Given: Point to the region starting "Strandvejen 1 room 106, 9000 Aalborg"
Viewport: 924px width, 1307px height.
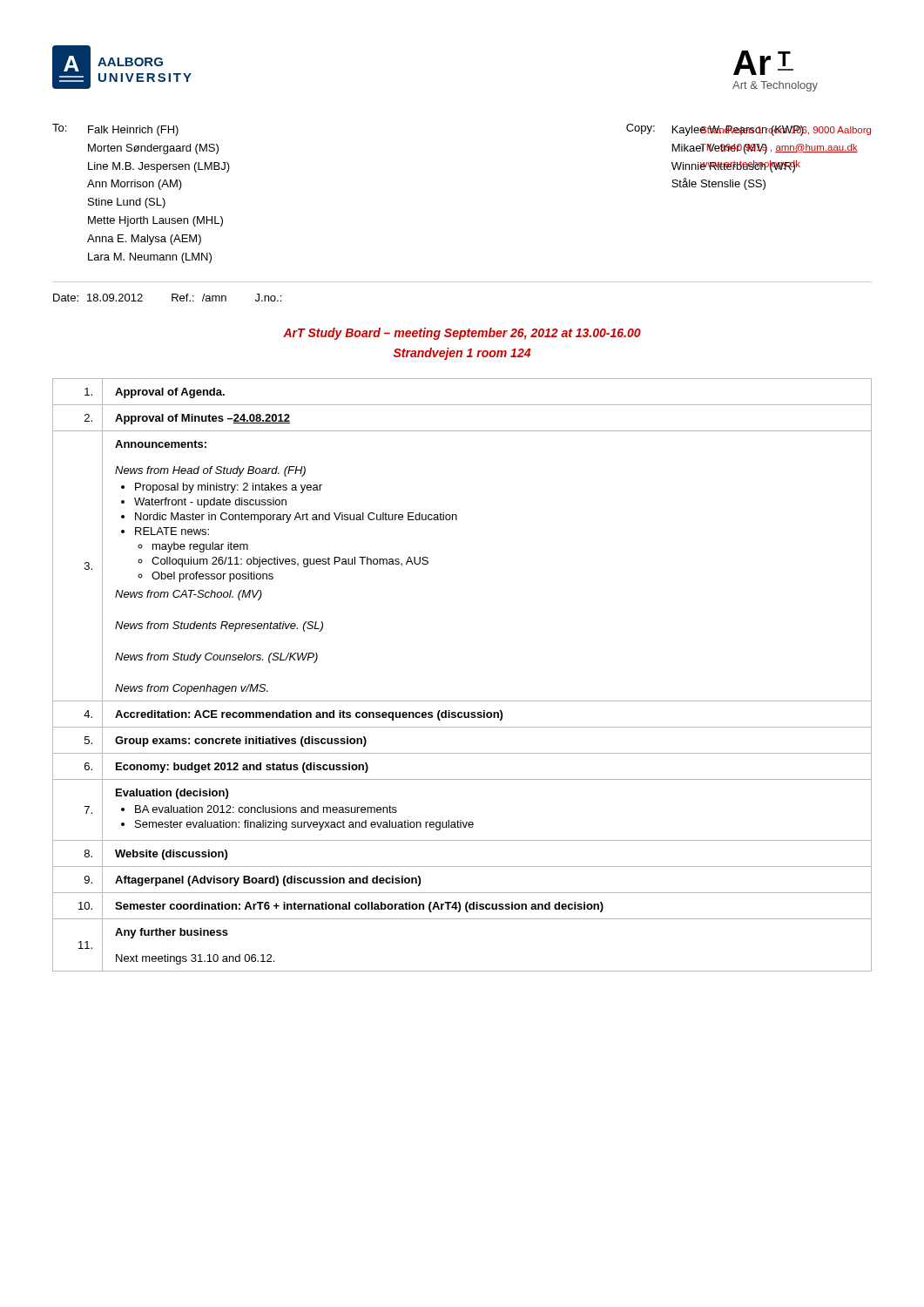Looking at the screenshot, I should [786, 147].
